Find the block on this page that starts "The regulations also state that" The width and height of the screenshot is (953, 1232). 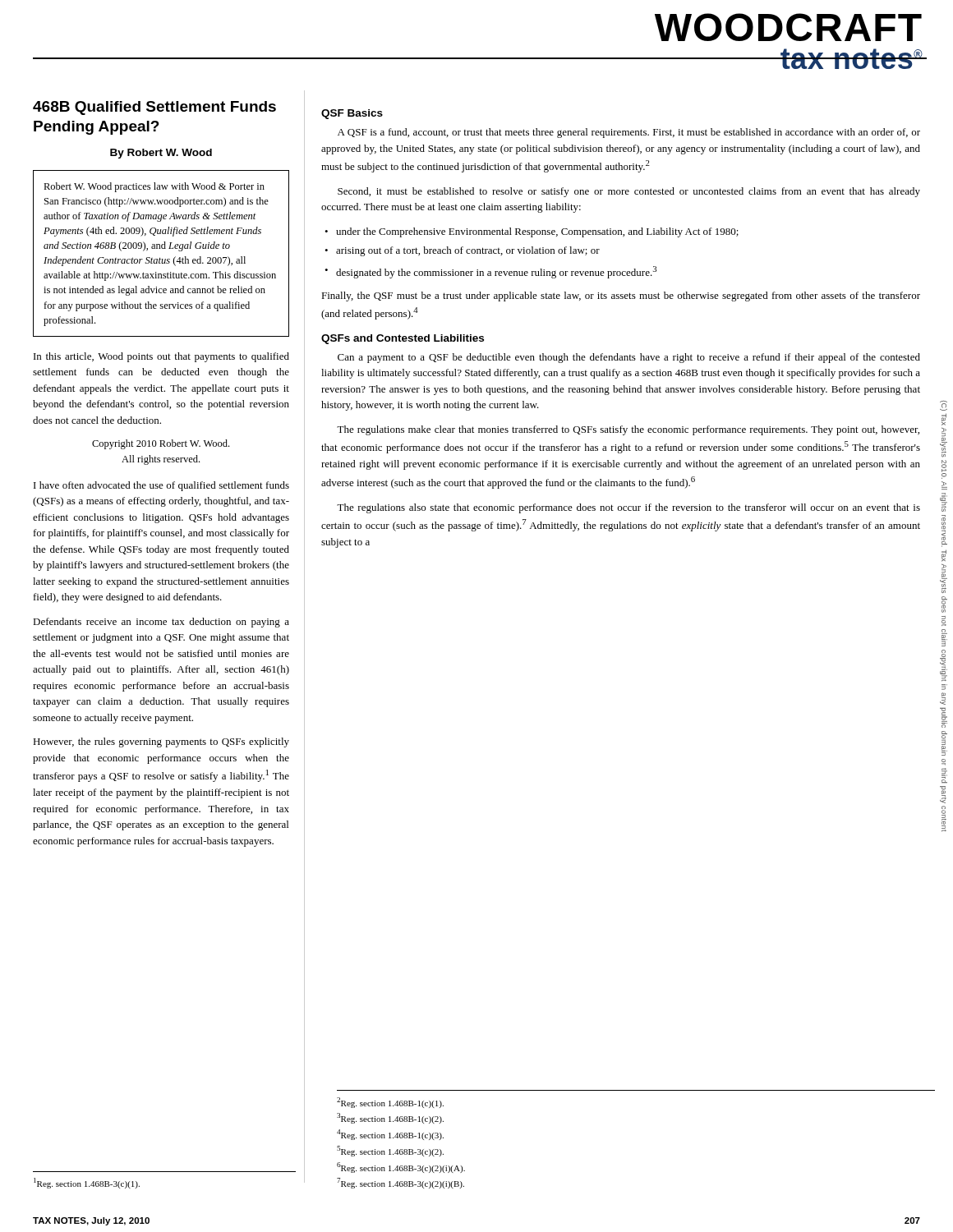point(621,524)
